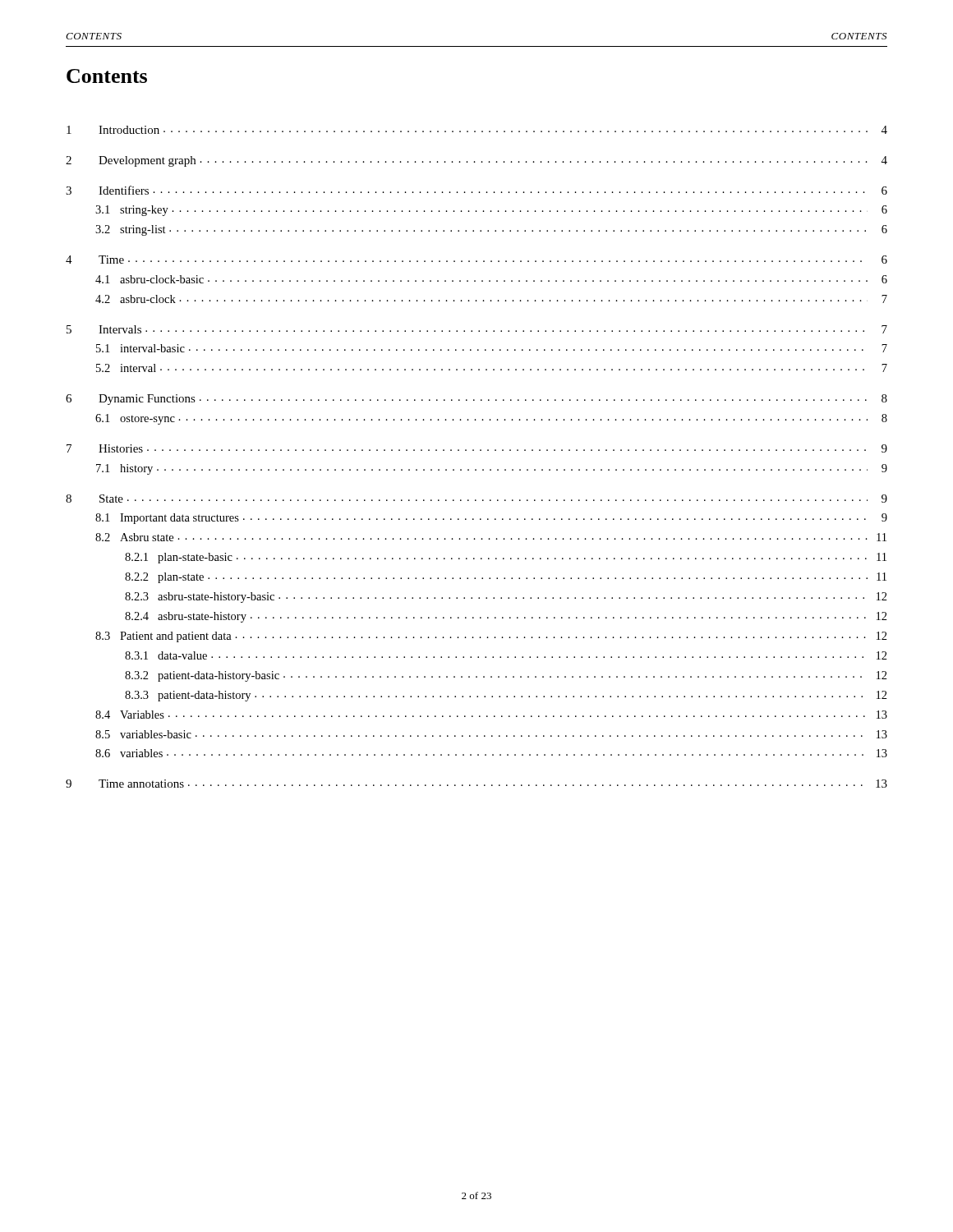Find the block starting "8.2.1 plan-state-basic 11"

[506, 558]
